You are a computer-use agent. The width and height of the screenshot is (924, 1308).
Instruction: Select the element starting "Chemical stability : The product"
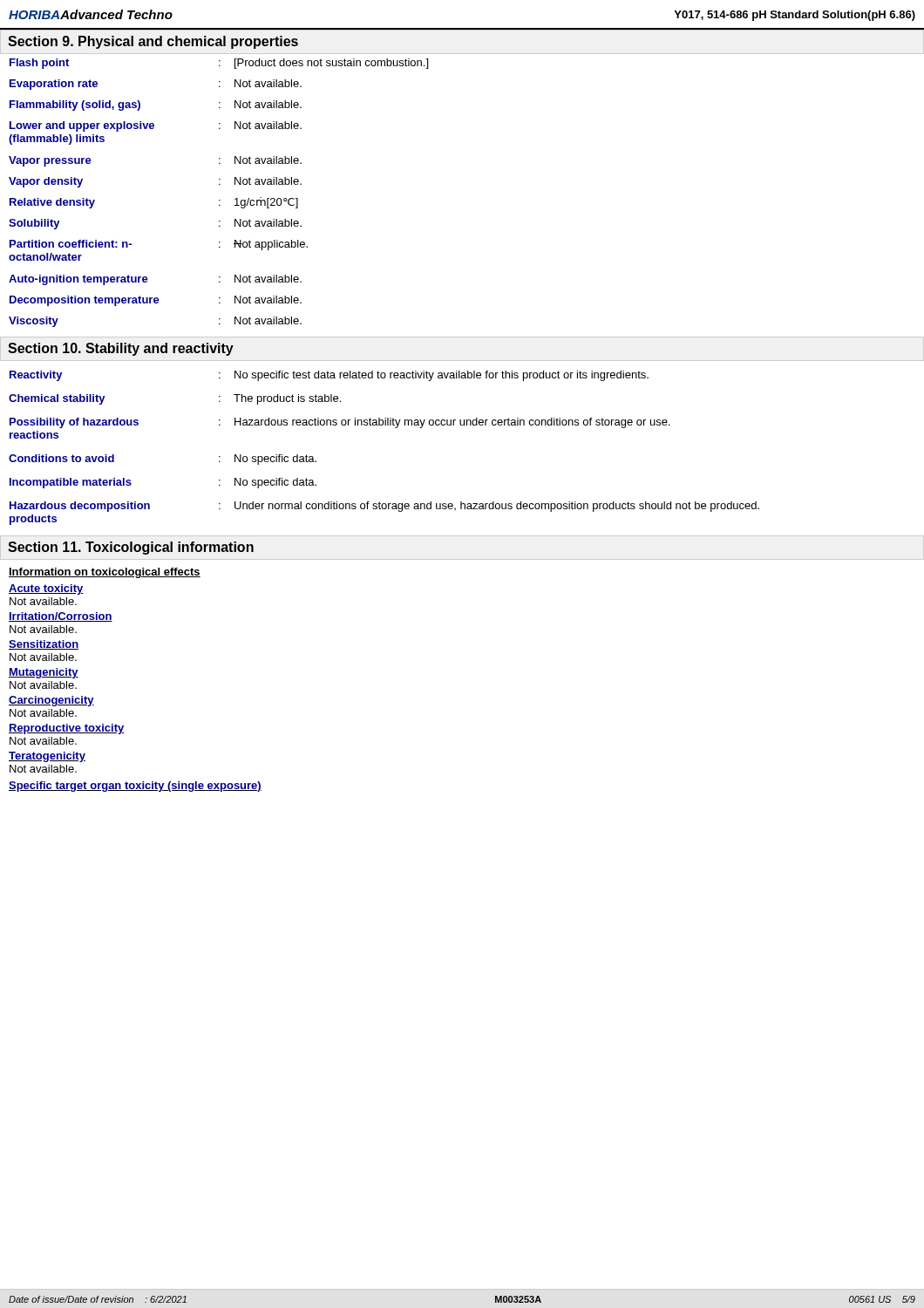pyautogui.click(x=51, y=399)
